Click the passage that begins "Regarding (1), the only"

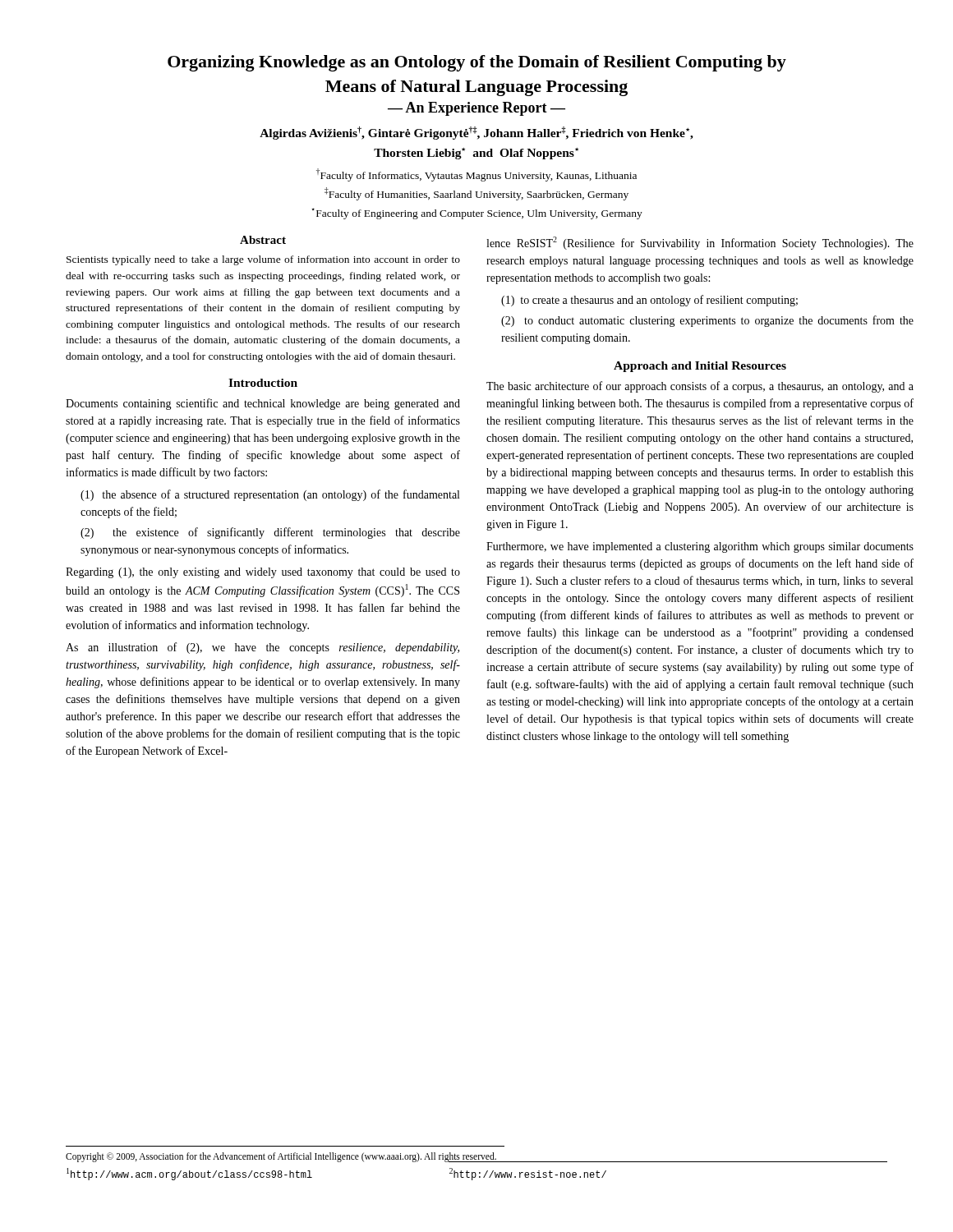(263, 599)
